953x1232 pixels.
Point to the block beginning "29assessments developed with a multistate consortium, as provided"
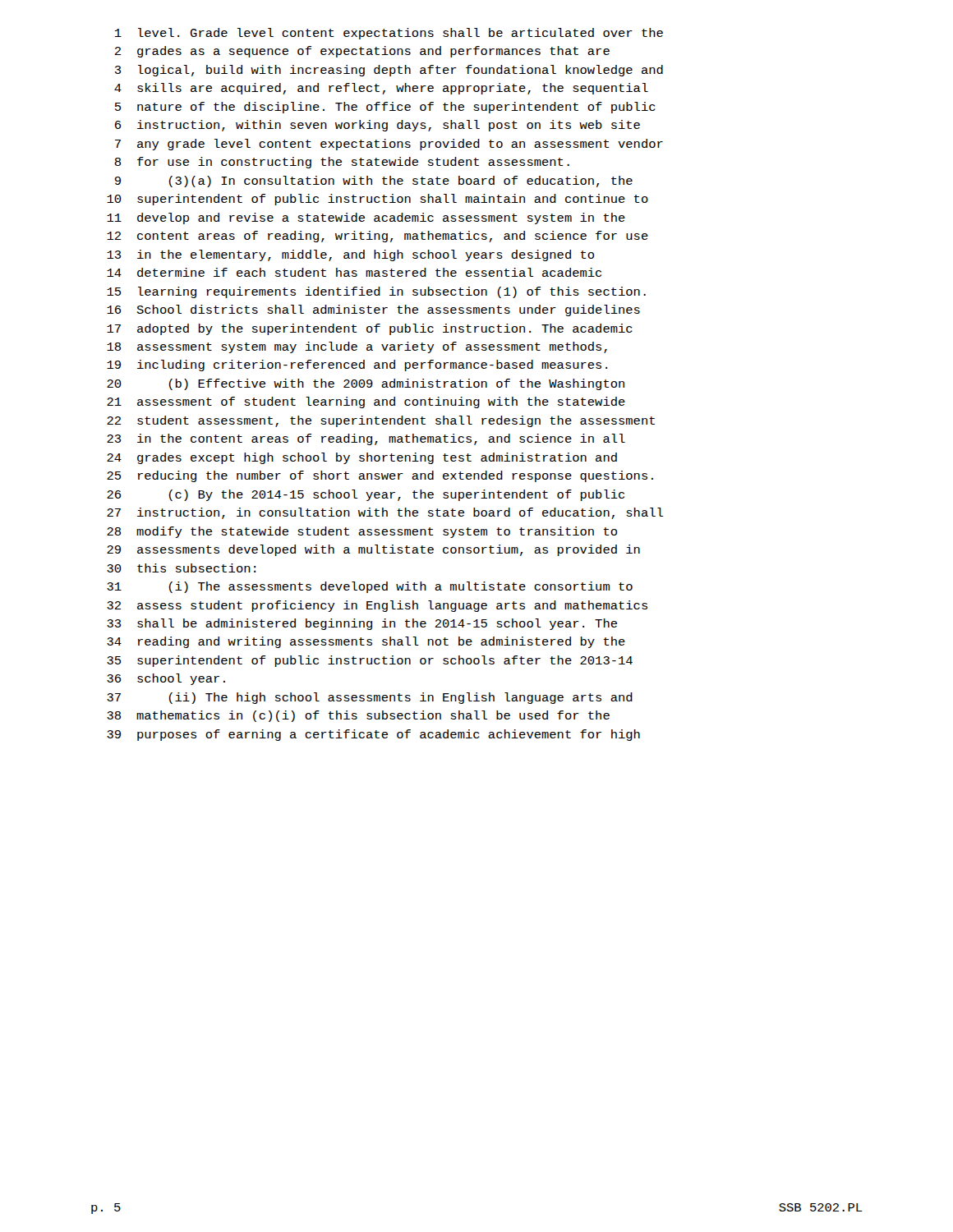tap(476, 551)
